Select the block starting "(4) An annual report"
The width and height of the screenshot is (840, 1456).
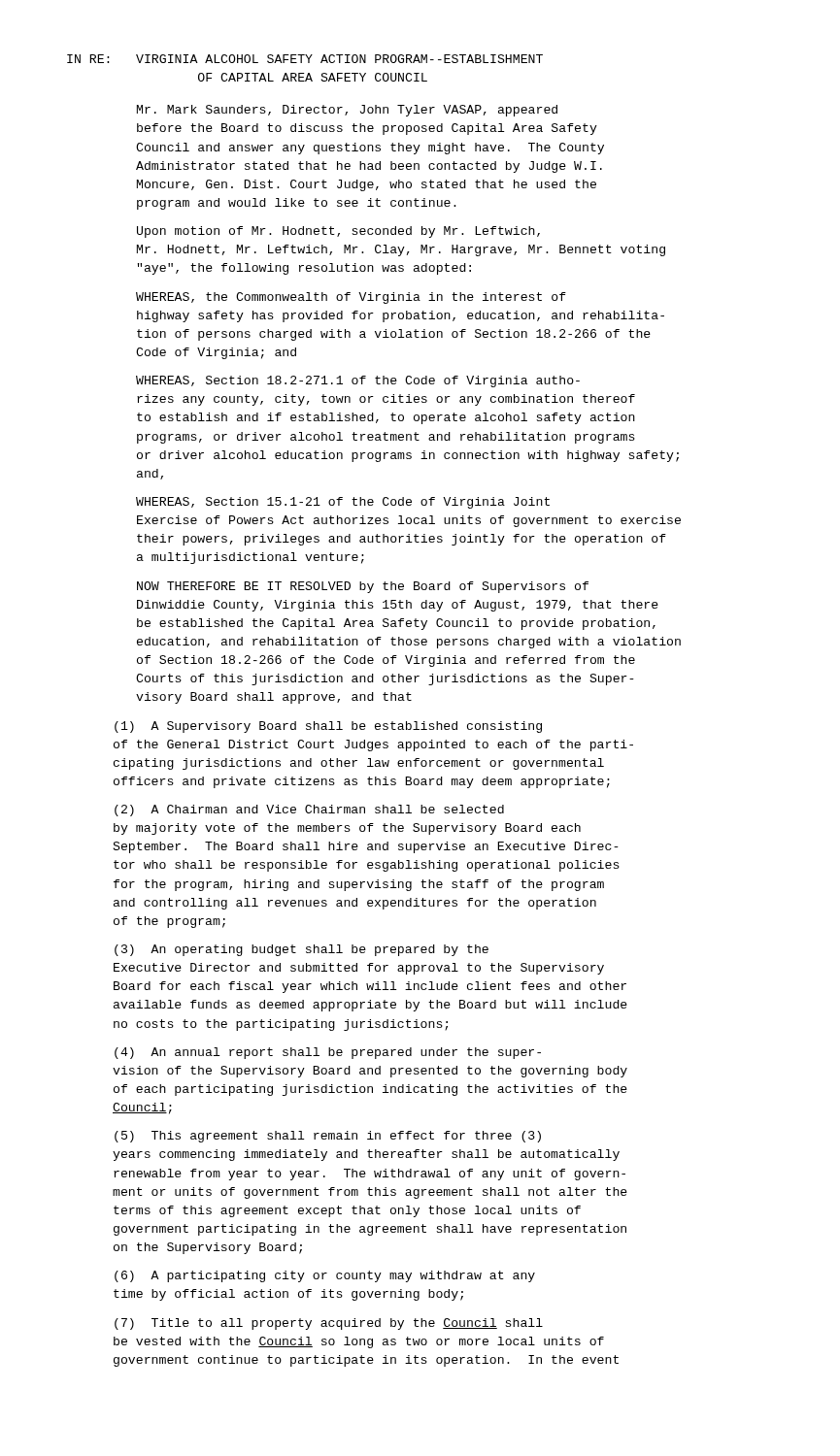click(x=370, y=1080)
